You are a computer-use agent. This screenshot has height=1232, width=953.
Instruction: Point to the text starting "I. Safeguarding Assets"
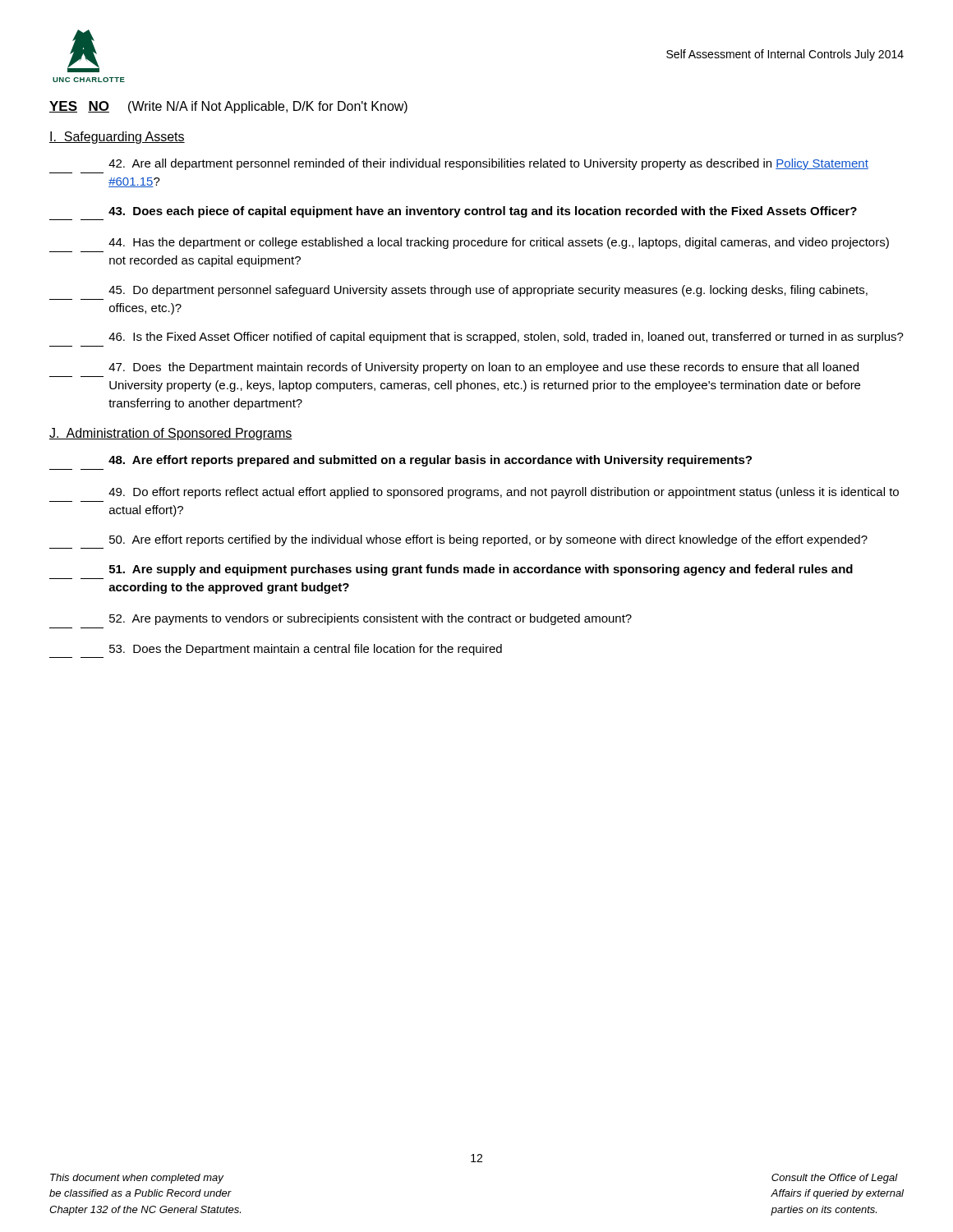[117, 137]
